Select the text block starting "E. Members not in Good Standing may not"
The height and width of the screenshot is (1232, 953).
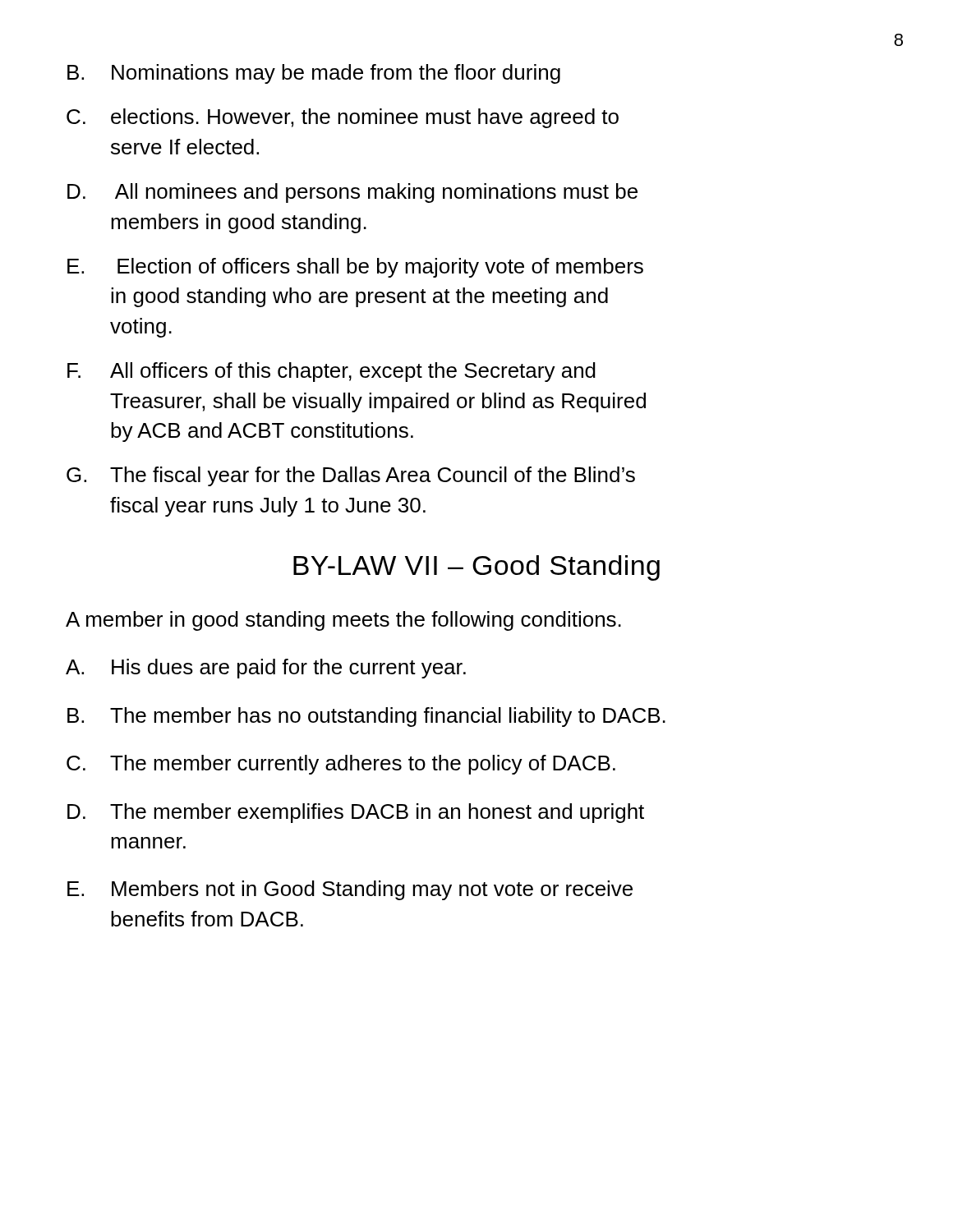(x=476, y=904)
